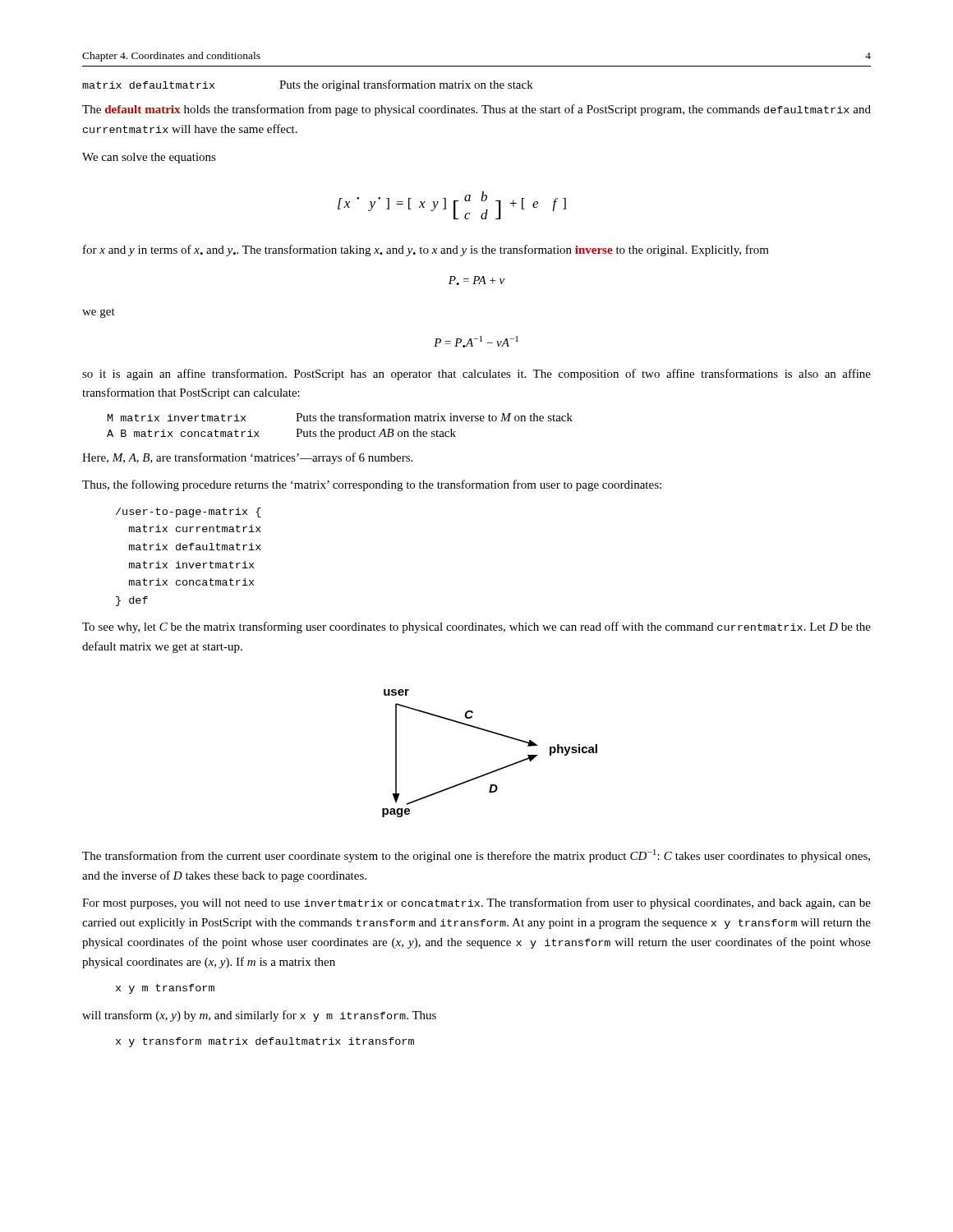Select the region starting "P• = PA + v"

click(x=476, y=282)
